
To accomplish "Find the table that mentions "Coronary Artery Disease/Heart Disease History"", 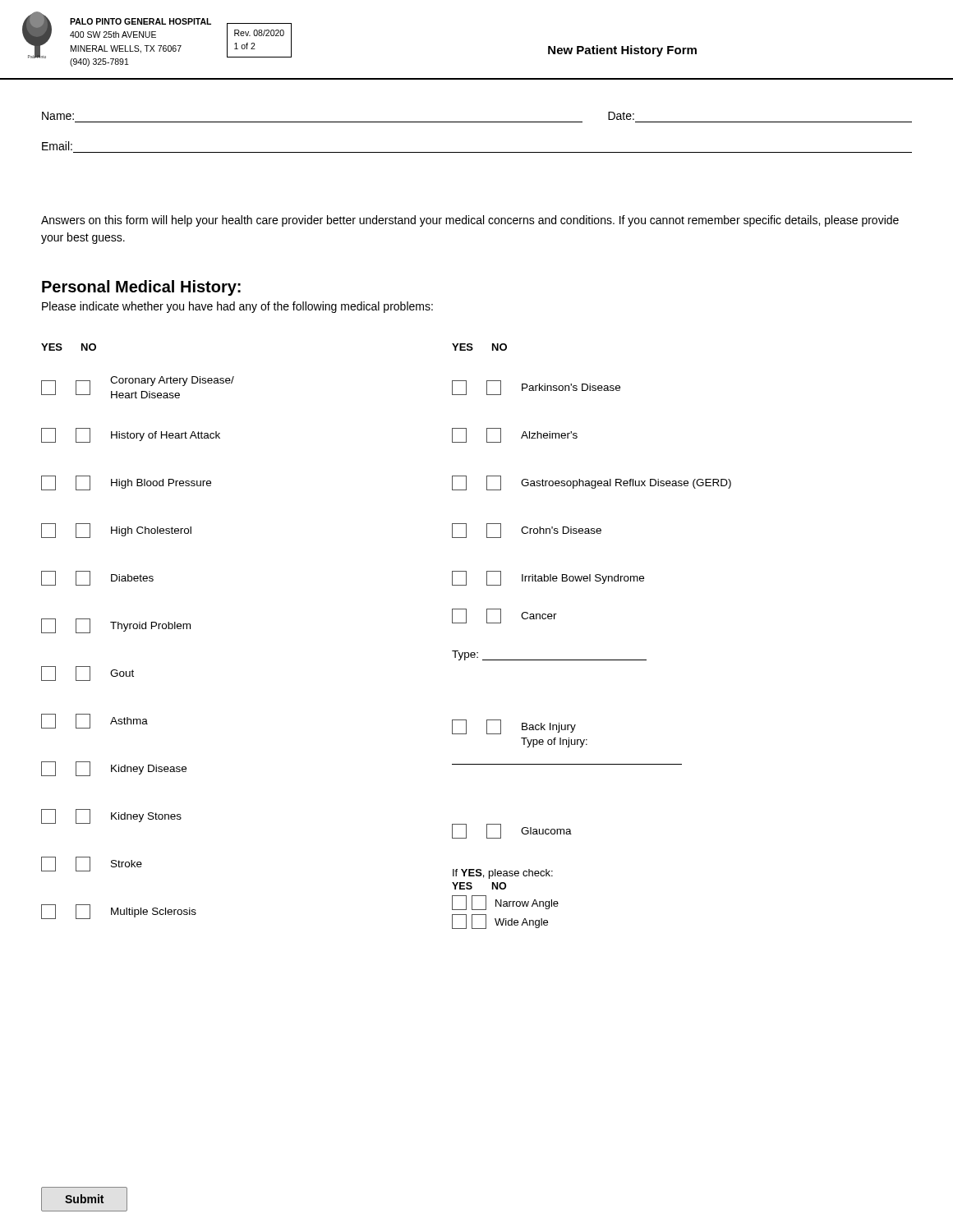I will (218, 650).
